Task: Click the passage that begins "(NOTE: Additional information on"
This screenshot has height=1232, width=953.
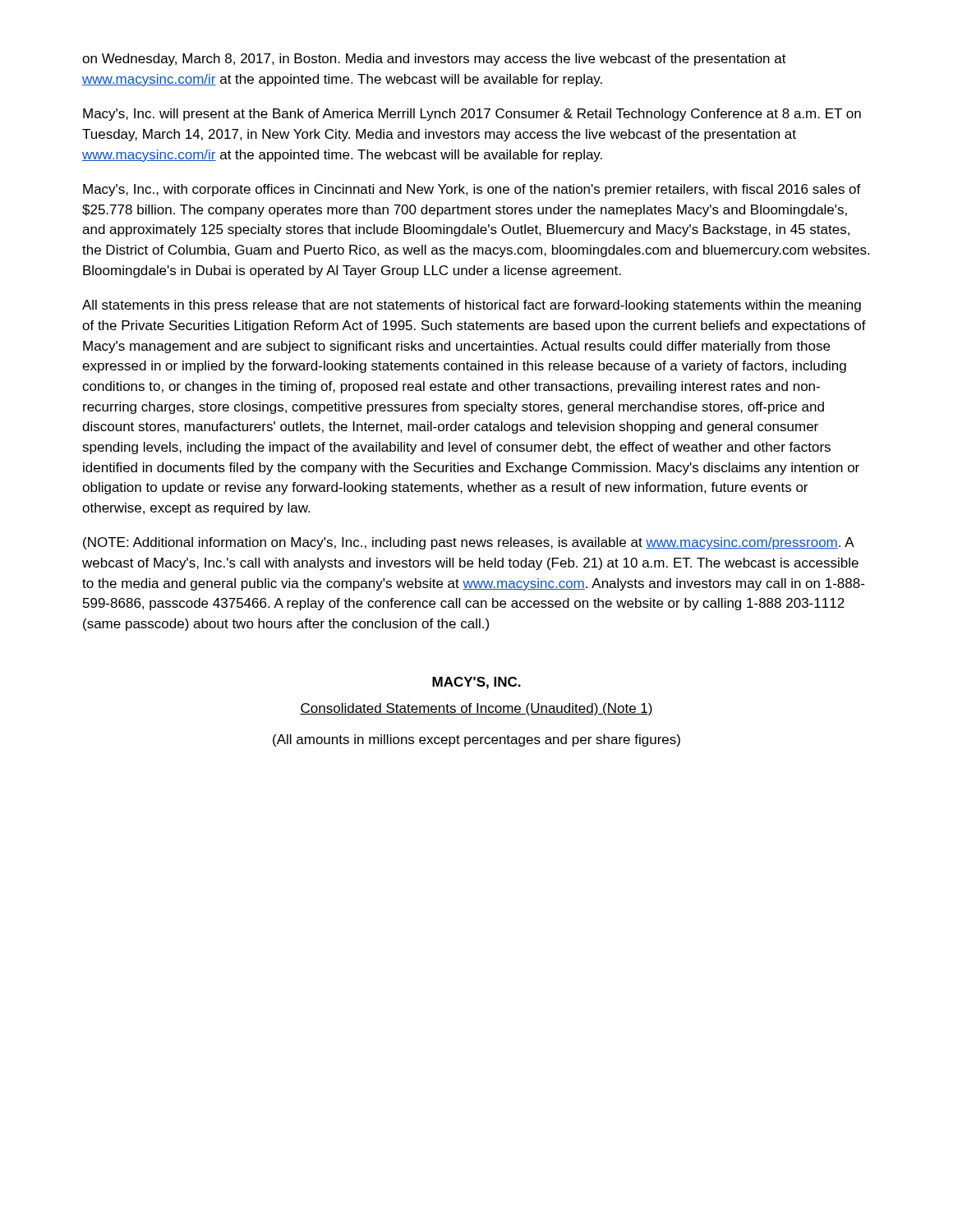Action: (474, 583)
